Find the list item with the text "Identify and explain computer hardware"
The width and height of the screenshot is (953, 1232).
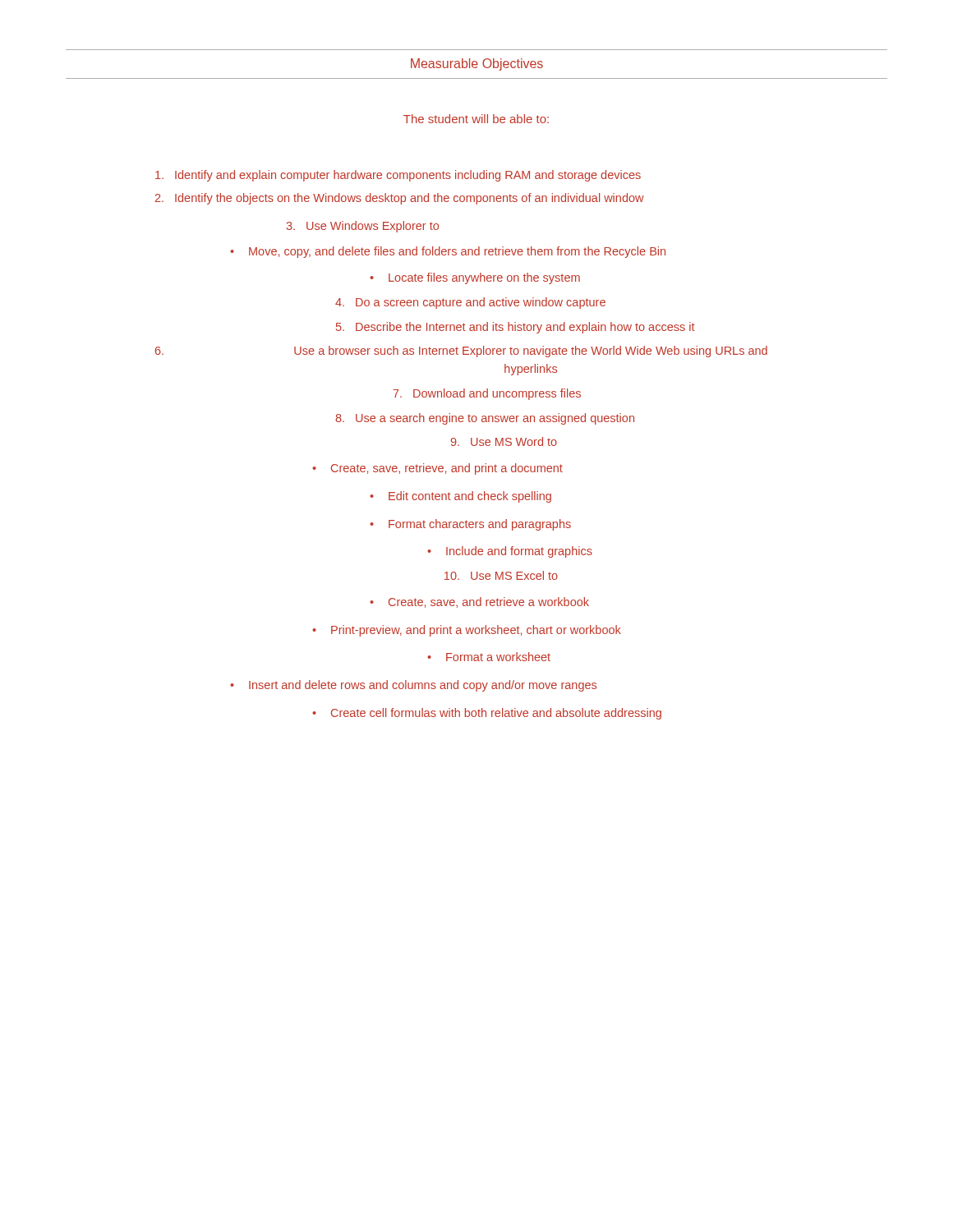[x=501, y=176]
